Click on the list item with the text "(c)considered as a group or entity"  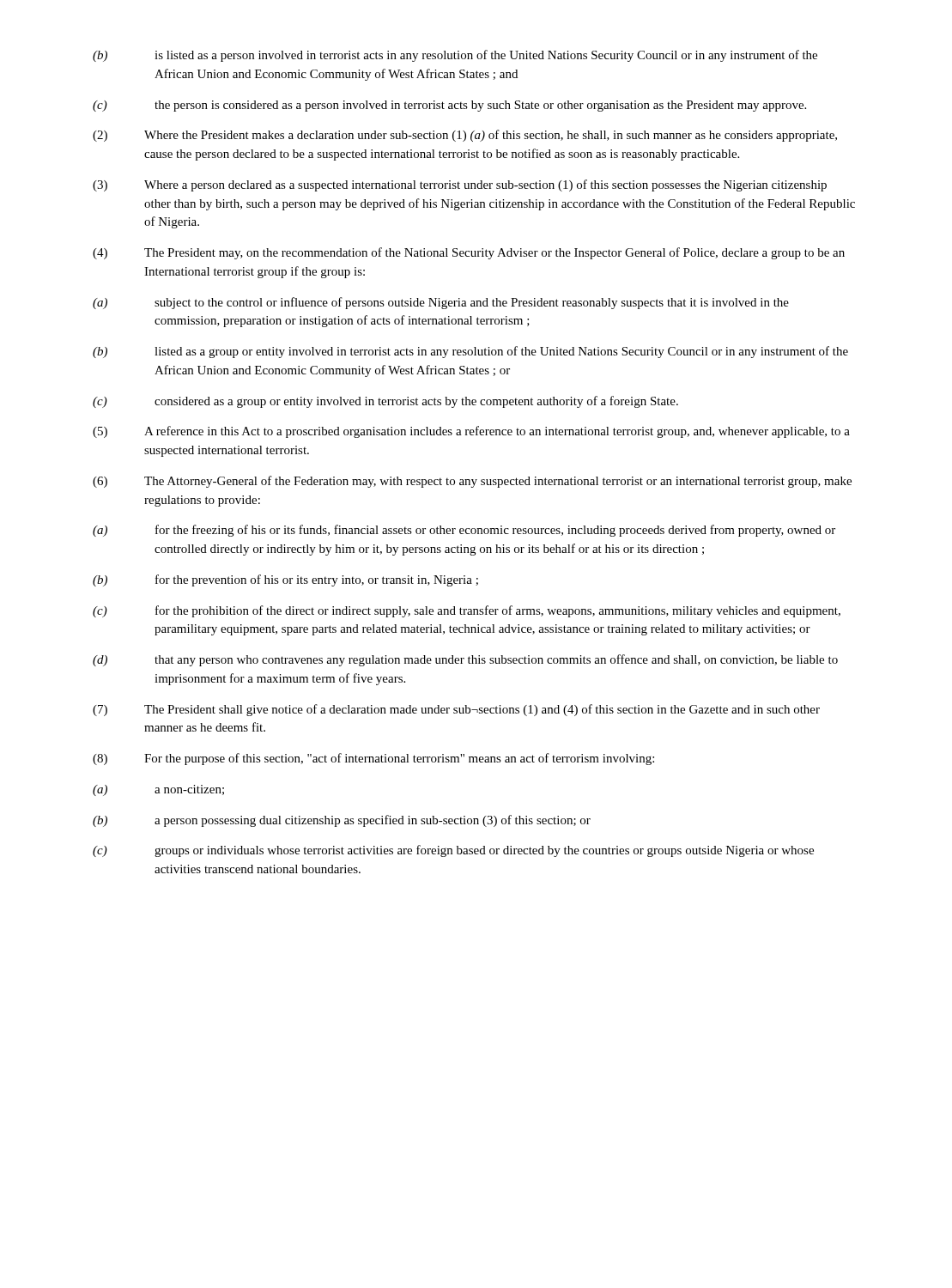tap(474, 401)
